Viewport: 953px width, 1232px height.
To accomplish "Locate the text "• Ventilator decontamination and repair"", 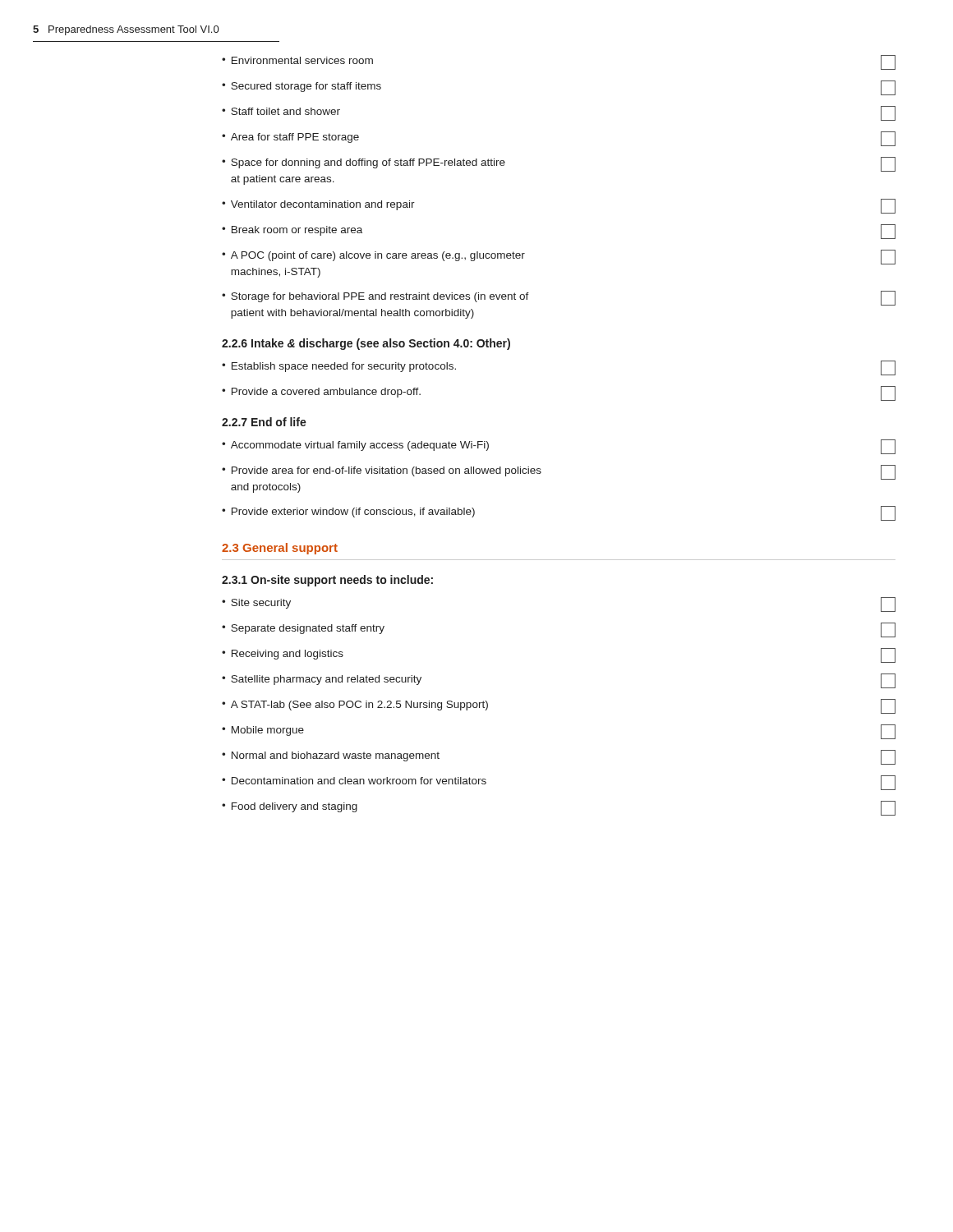I will point(308,206).
